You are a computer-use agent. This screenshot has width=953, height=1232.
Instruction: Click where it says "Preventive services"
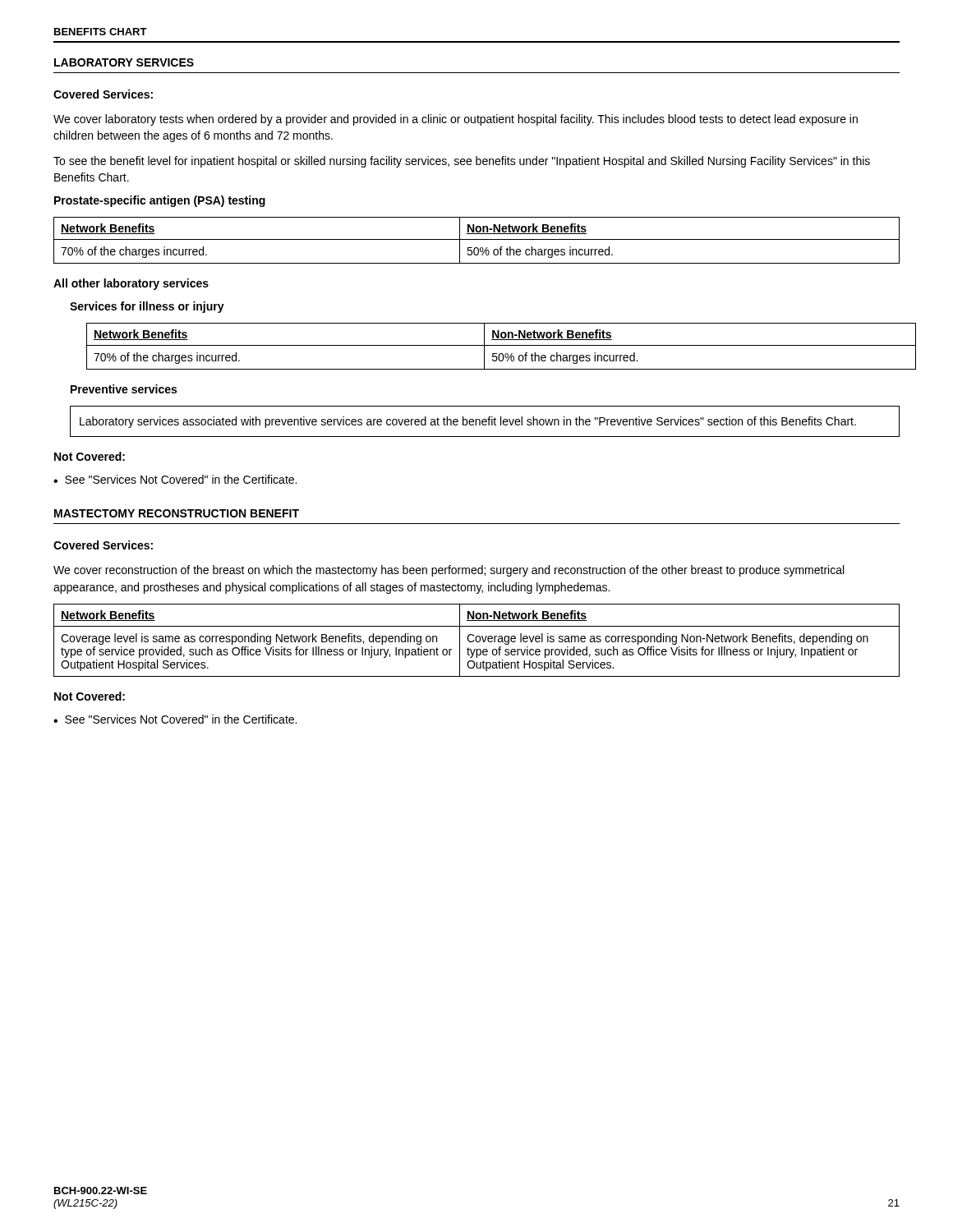point(124,389)
